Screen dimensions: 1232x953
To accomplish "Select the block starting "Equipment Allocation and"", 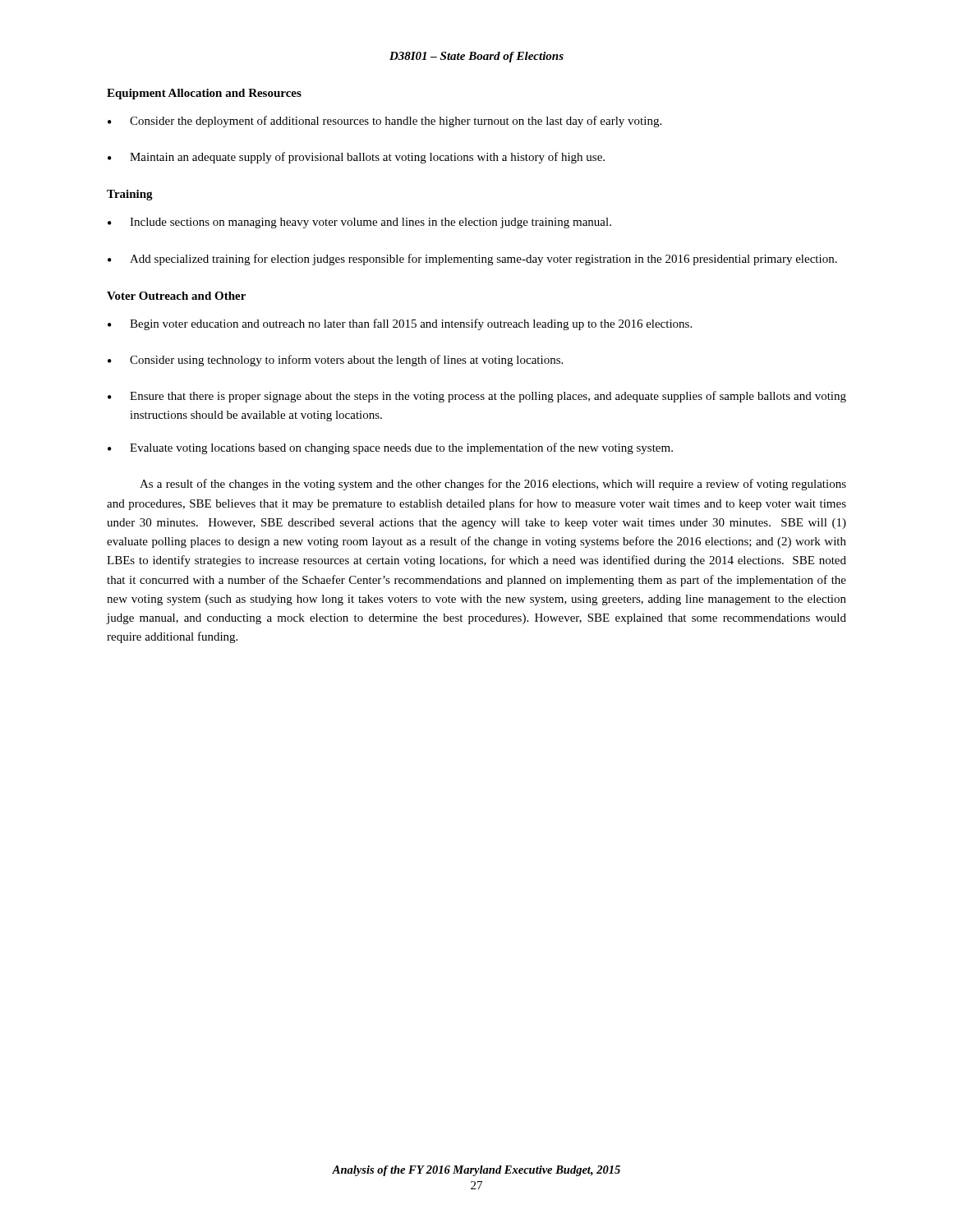I will [x=204, y=93].
